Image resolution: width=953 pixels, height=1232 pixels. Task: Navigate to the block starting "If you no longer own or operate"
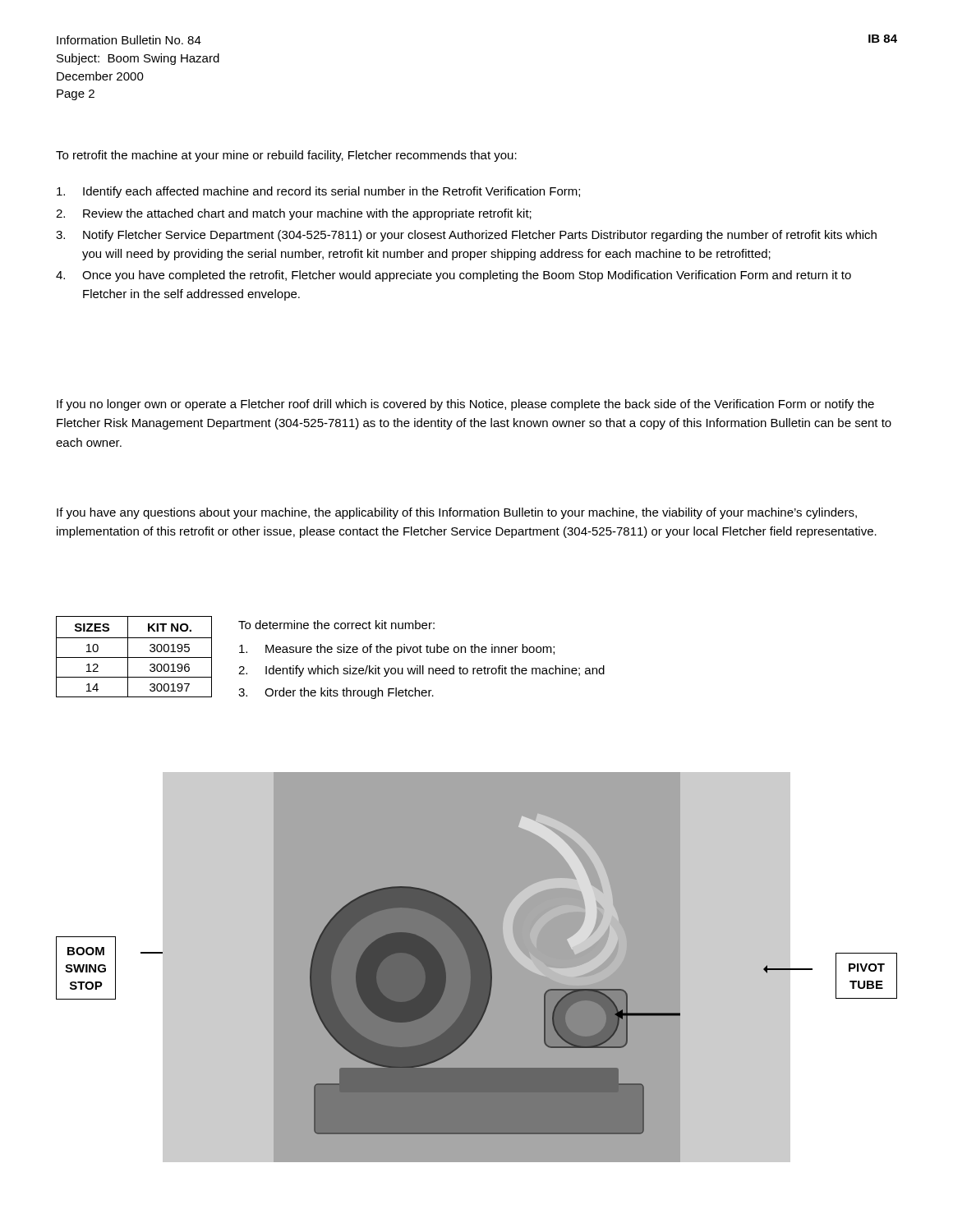pyautogui.click(x=474, y=423)
